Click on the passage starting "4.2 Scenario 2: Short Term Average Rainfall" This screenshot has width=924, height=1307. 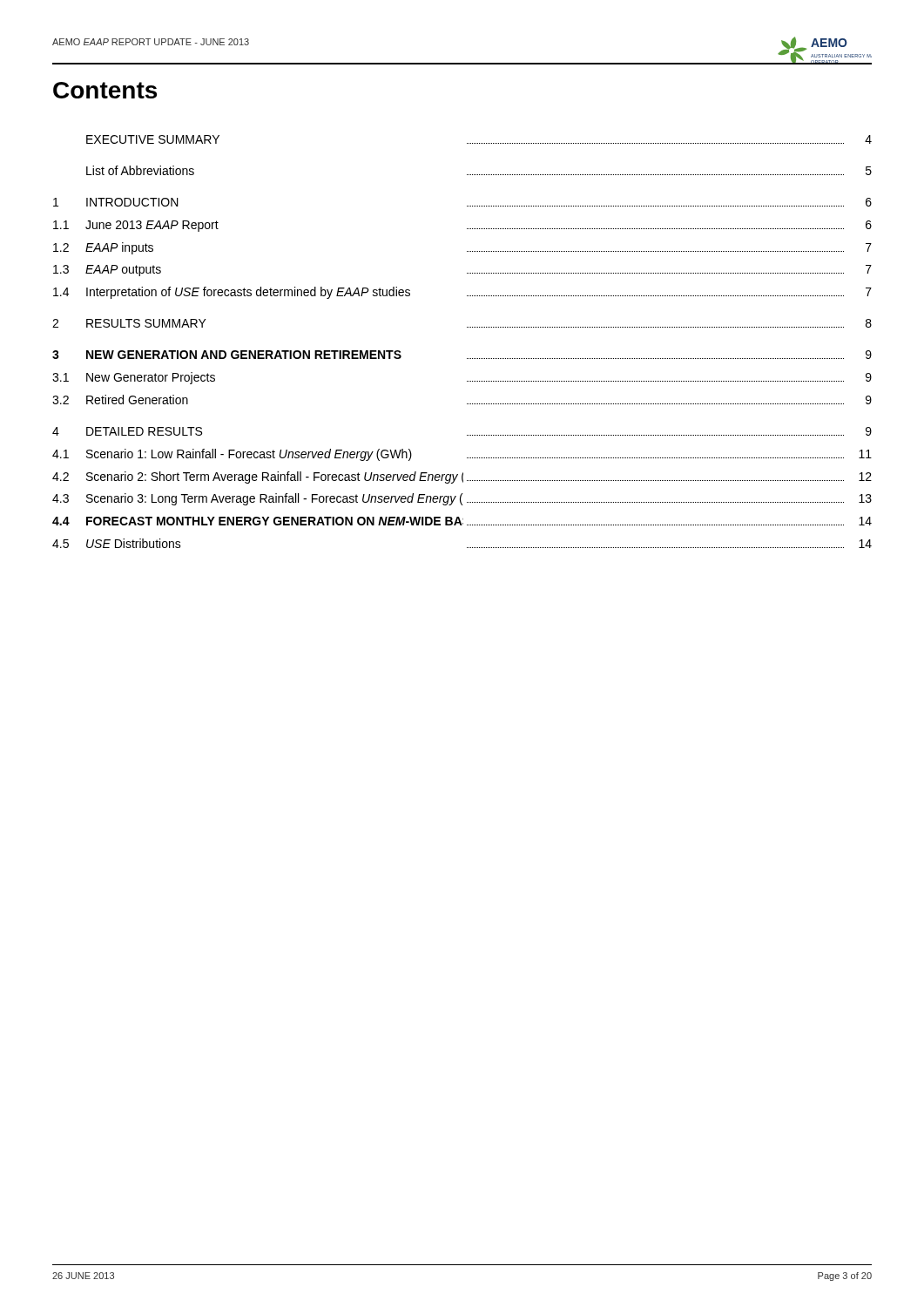(x=462, y=477)
